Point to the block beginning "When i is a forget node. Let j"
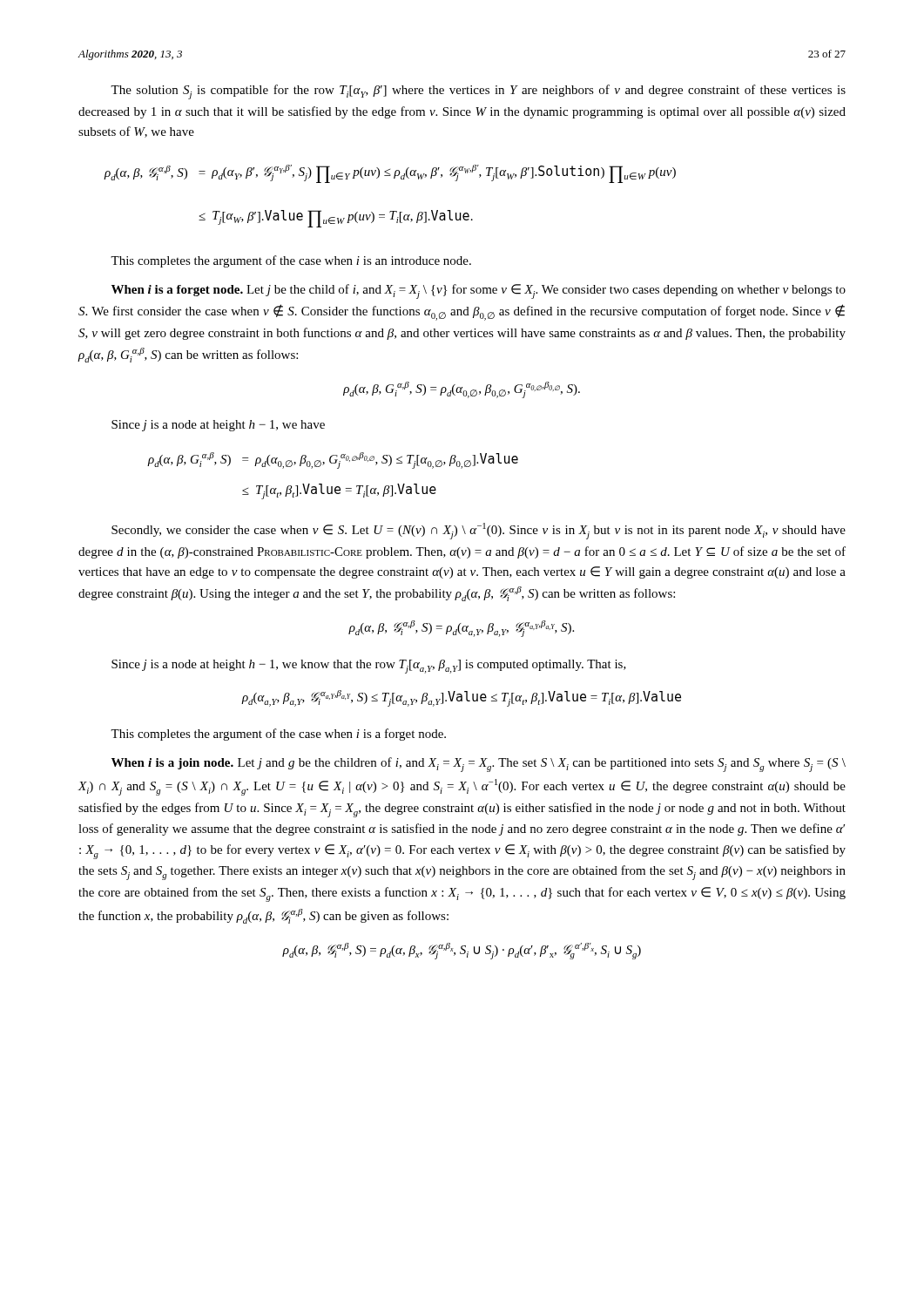 [462, 323]
